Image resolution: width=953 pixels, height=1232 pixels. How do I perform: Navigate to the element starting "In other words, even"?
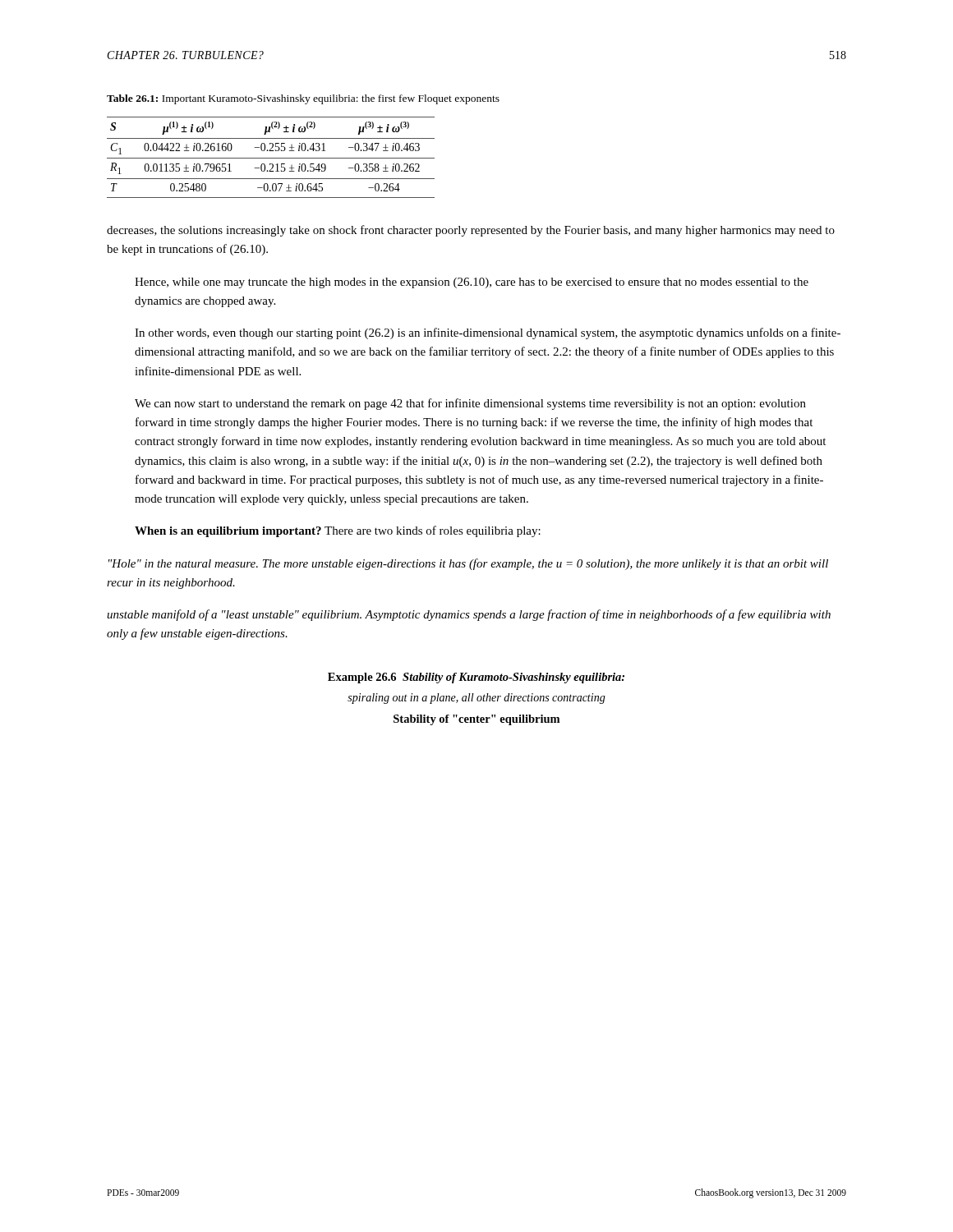(x=488, y=352)
